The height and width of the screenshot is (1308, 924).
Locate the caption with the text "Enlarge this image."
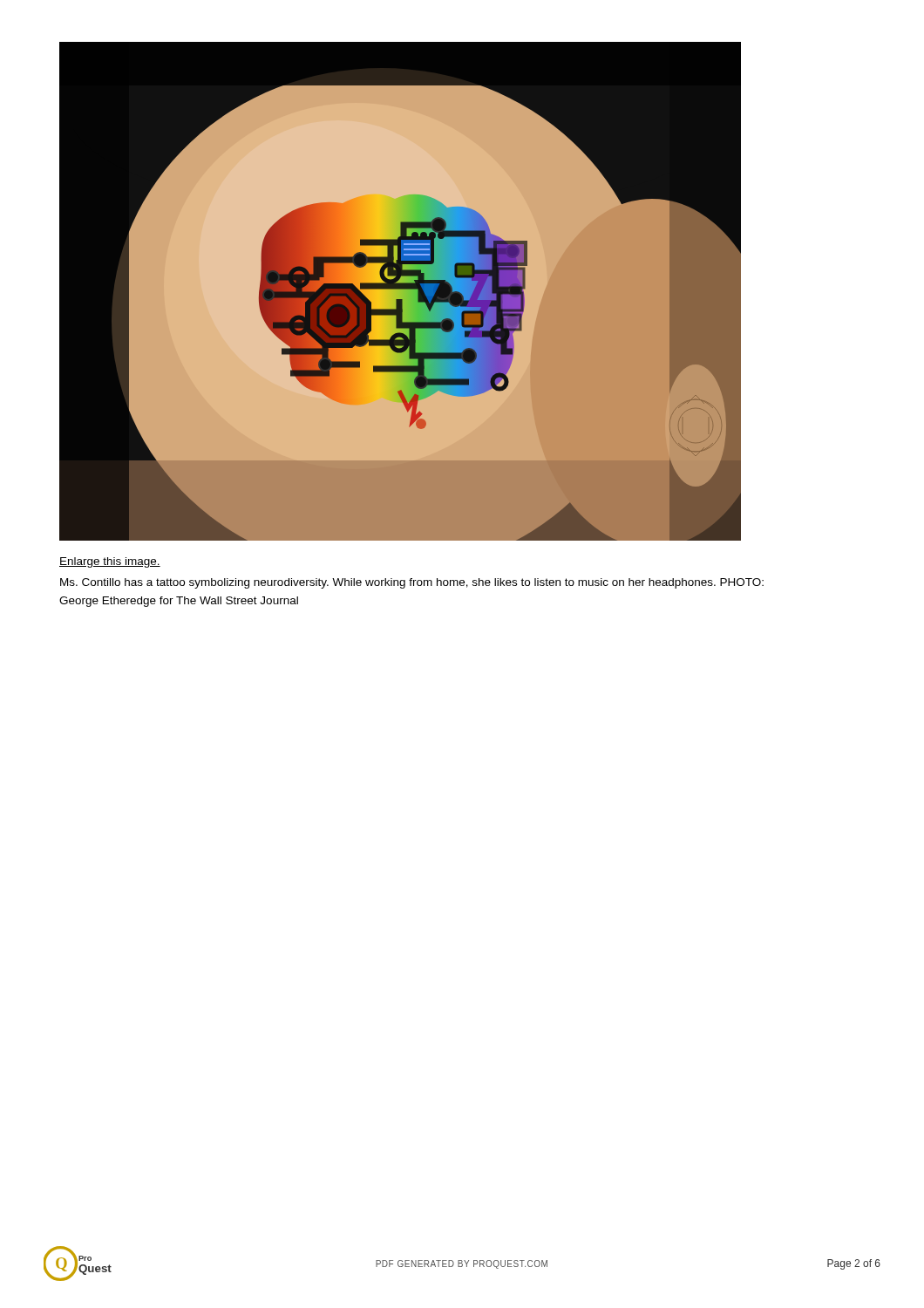110,561
